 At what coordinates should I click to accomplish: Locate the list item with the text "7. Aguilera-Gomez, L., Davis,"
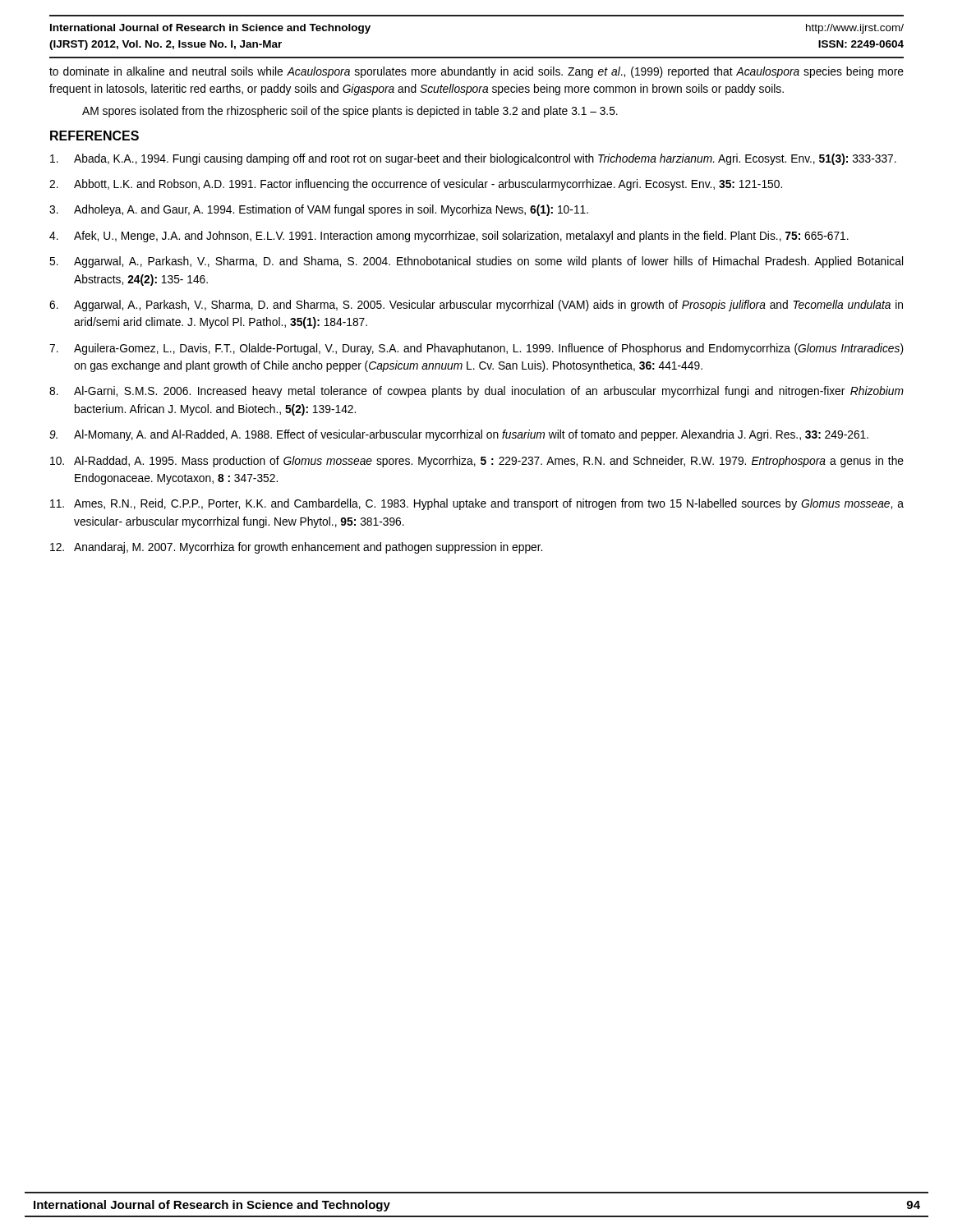[476, 357]
